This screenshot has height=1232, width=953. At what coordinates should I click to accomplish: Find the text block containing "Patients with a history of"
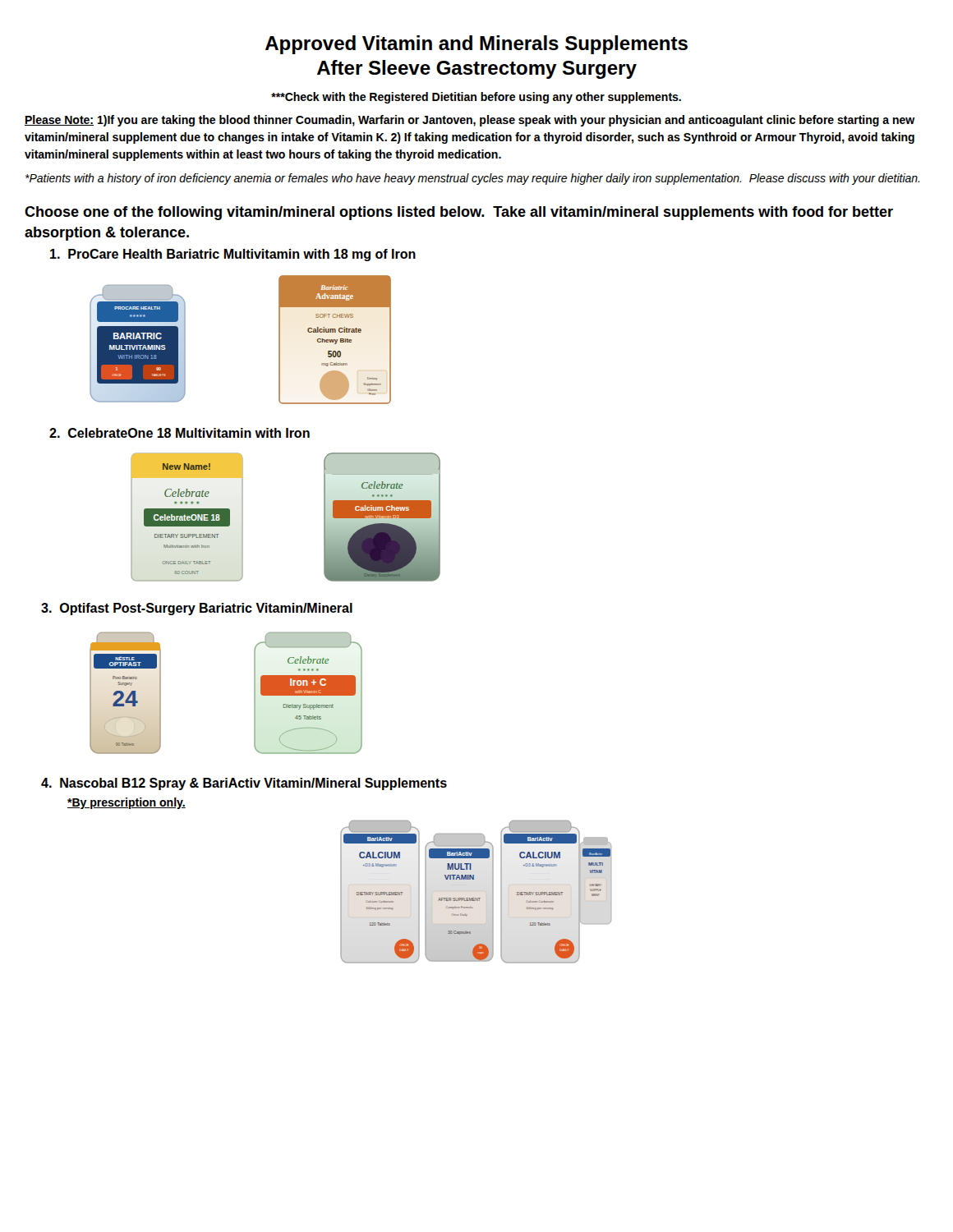[473, 178]
